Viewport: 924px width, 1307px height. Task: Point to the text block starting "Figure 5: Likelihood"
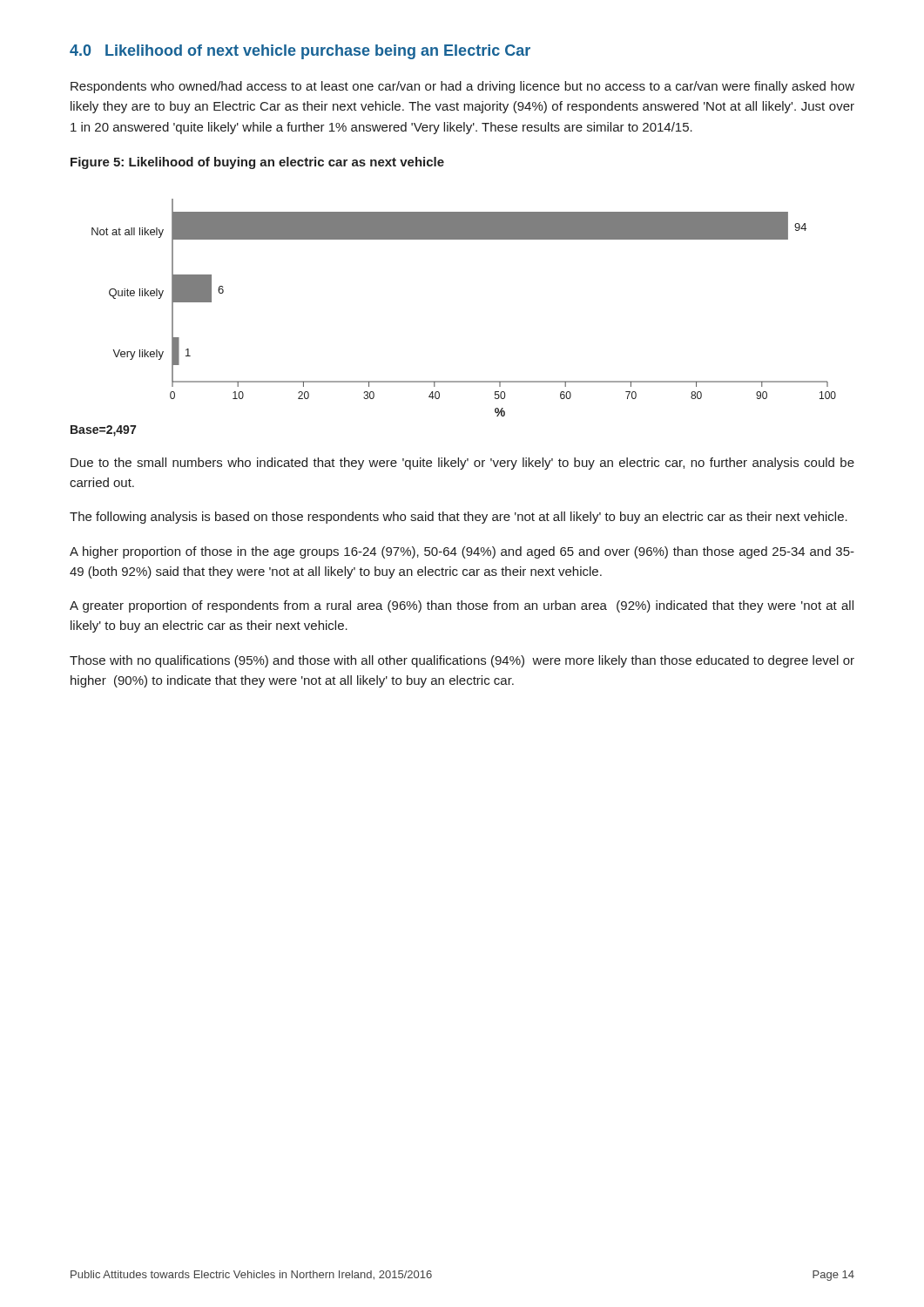point(257,161)
